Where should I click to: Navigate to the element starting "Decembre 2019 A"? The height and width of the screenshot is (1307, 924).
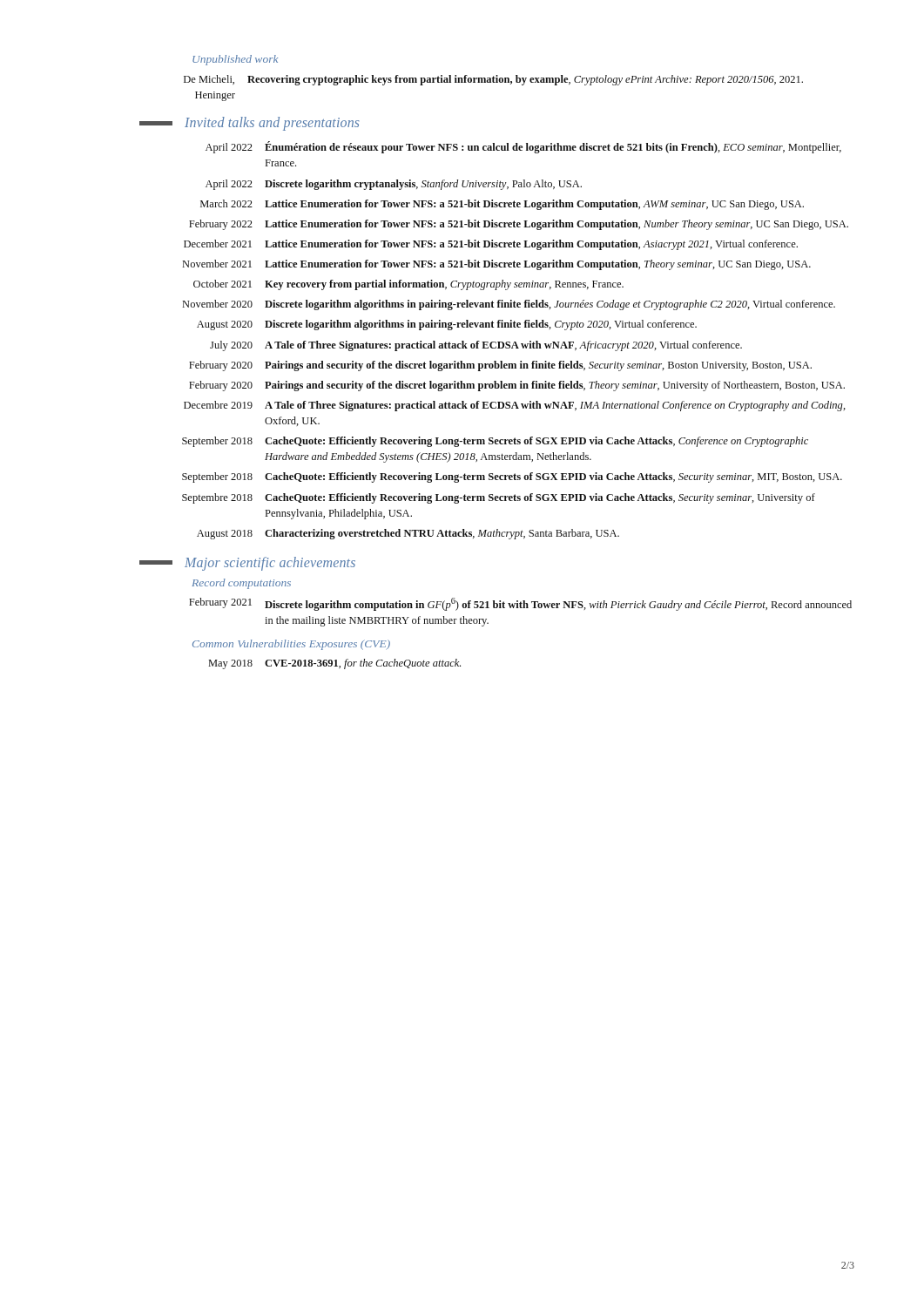(x=496, y=413)
